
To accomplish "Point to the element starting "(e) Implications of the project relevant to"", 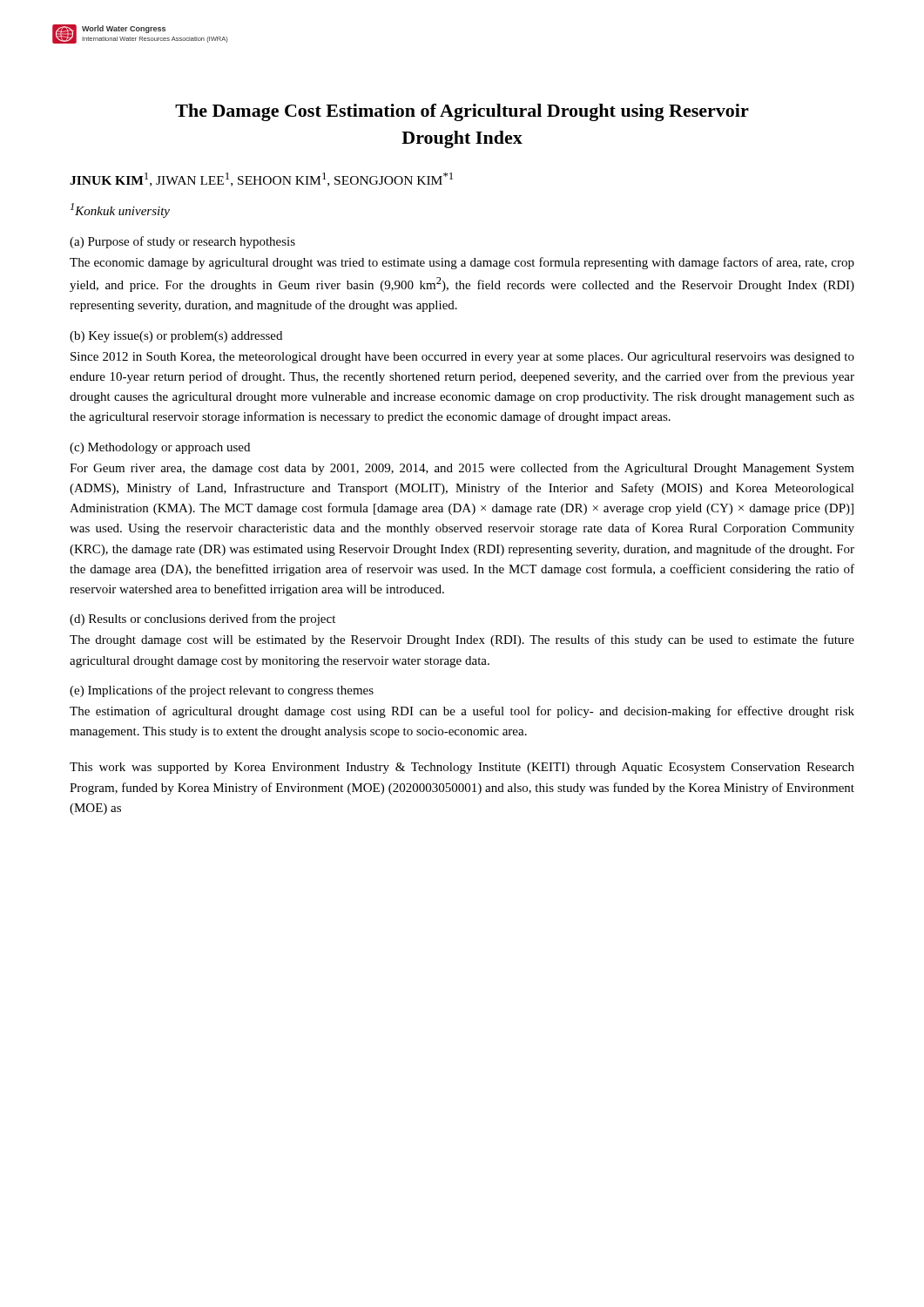I will (x=222, y=690).
